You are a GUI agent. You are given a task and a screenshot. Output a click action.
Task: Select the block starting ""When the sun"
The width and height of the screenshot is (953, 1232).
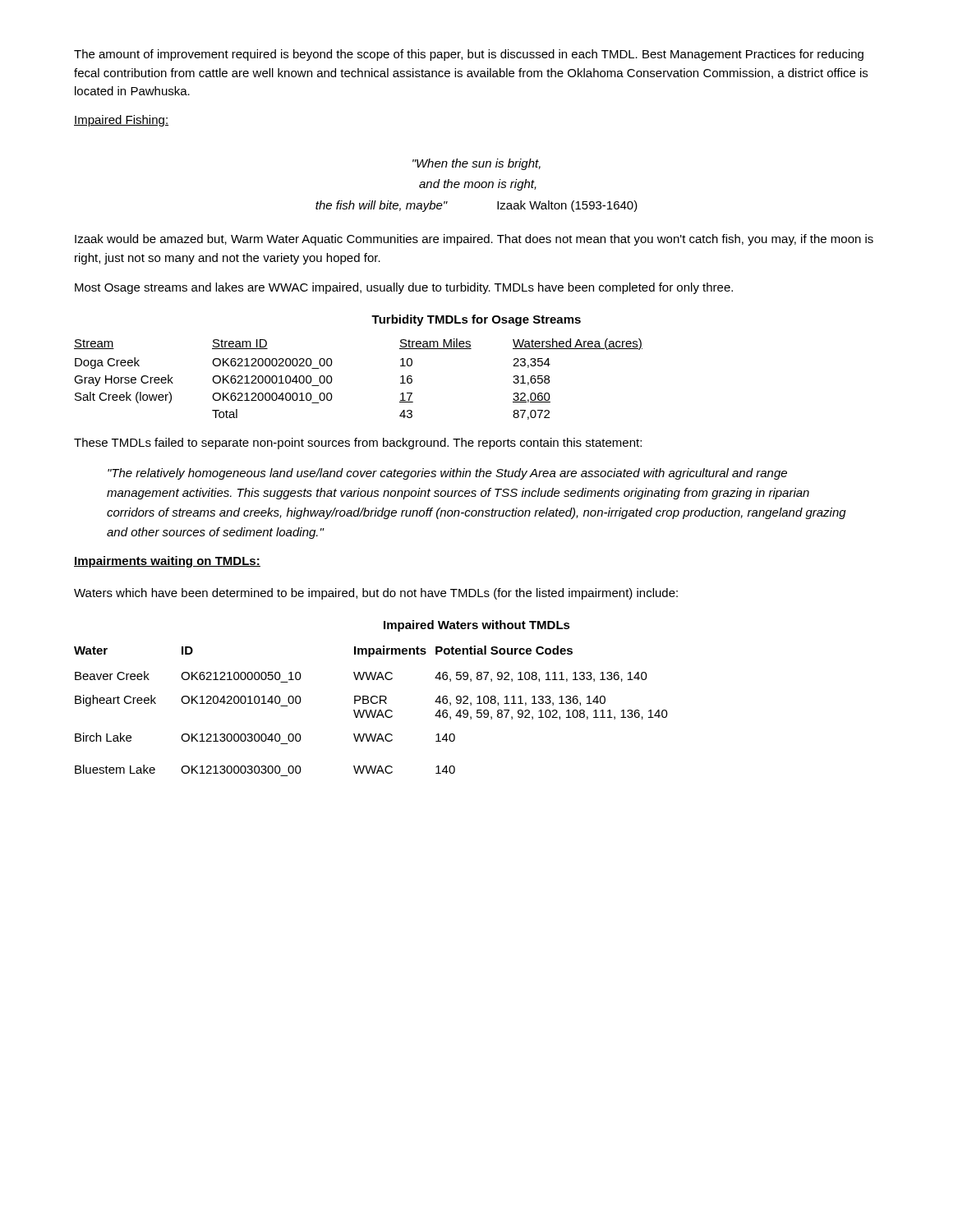point(476,184)
